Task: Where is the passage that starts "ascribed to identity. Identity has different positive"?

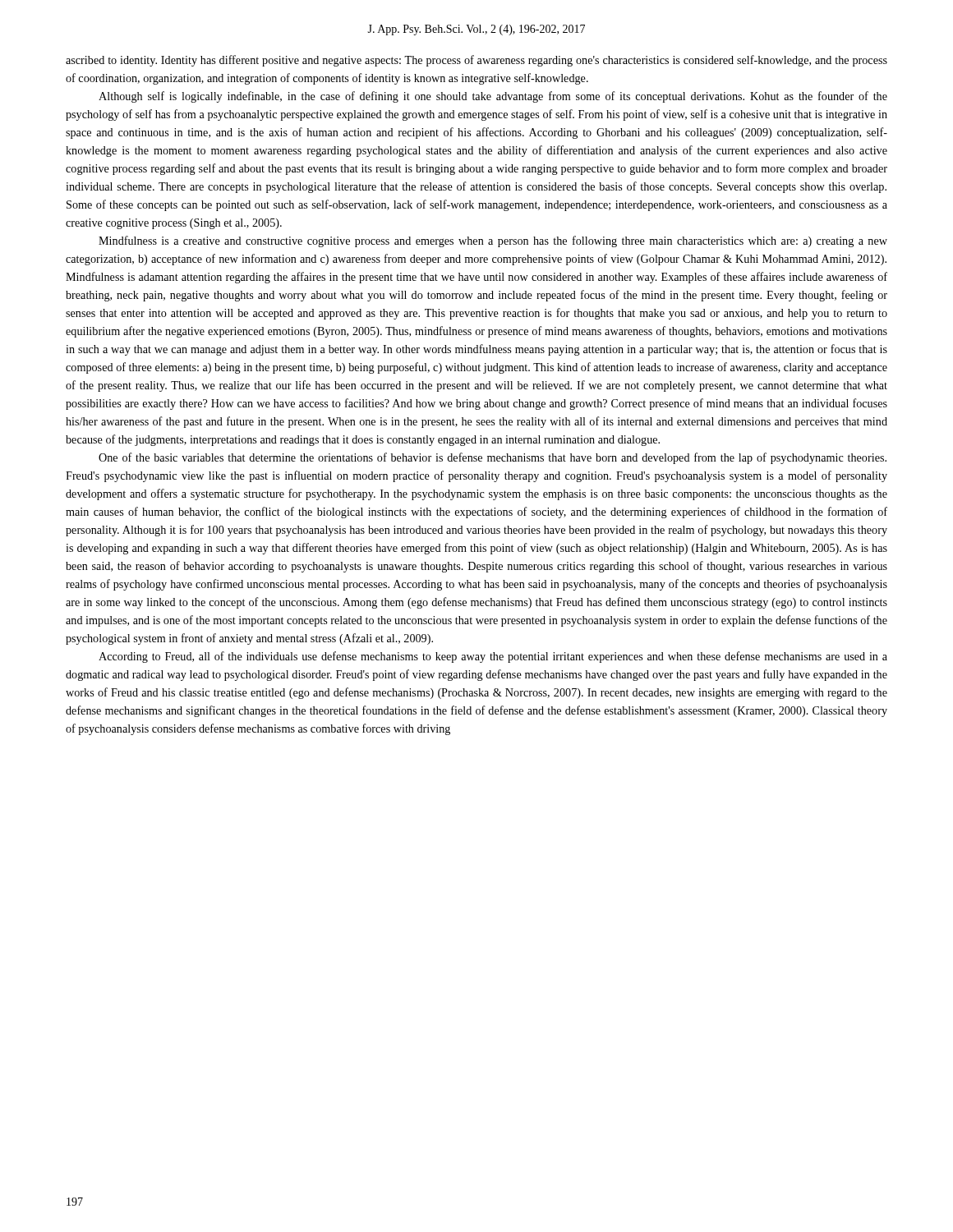Action: (x=476, y=141)
